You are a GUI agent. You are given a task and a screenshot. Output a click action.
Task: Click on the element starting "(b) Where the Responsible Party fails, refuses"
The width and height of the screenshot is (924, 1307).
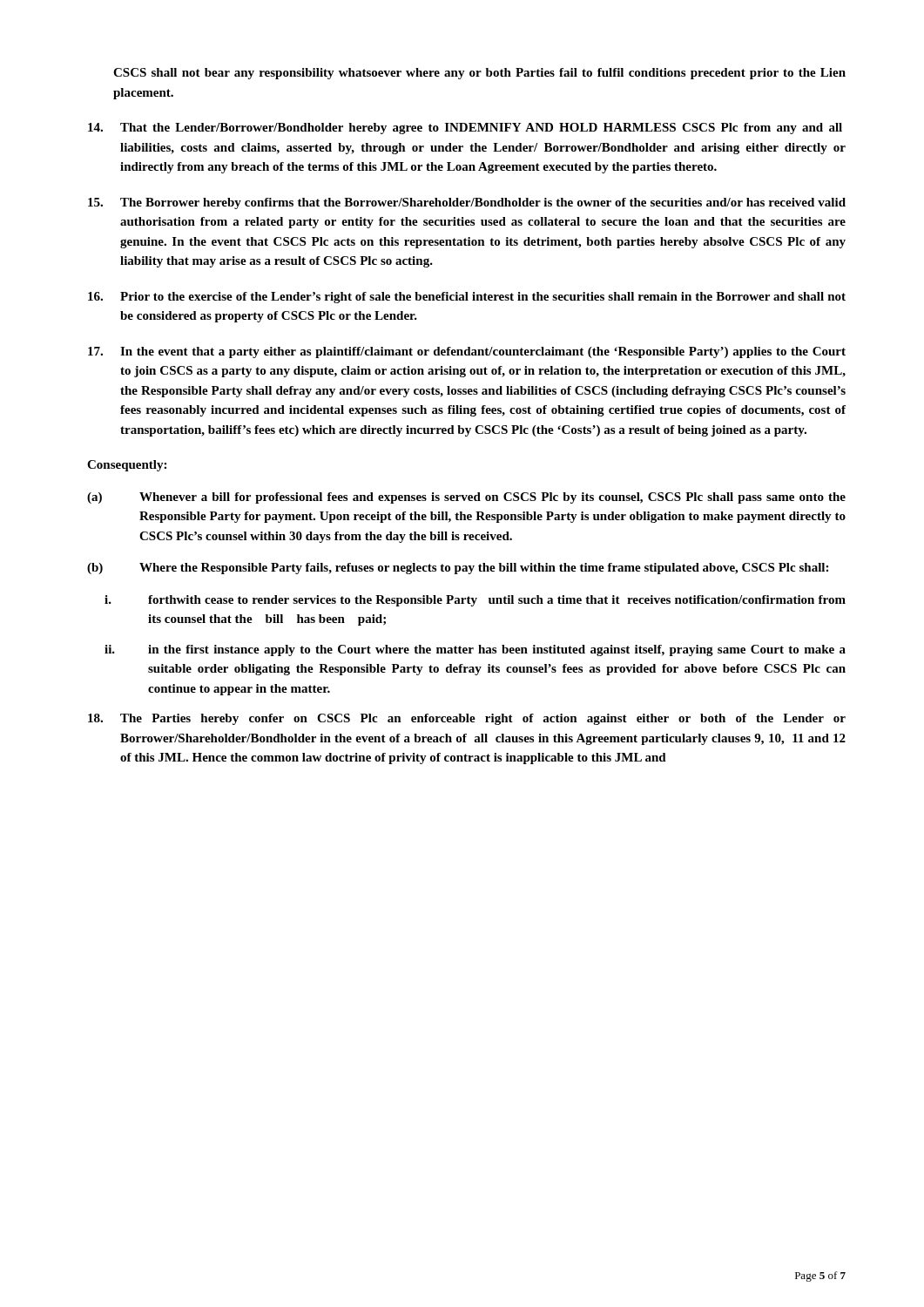coord(466,567)
